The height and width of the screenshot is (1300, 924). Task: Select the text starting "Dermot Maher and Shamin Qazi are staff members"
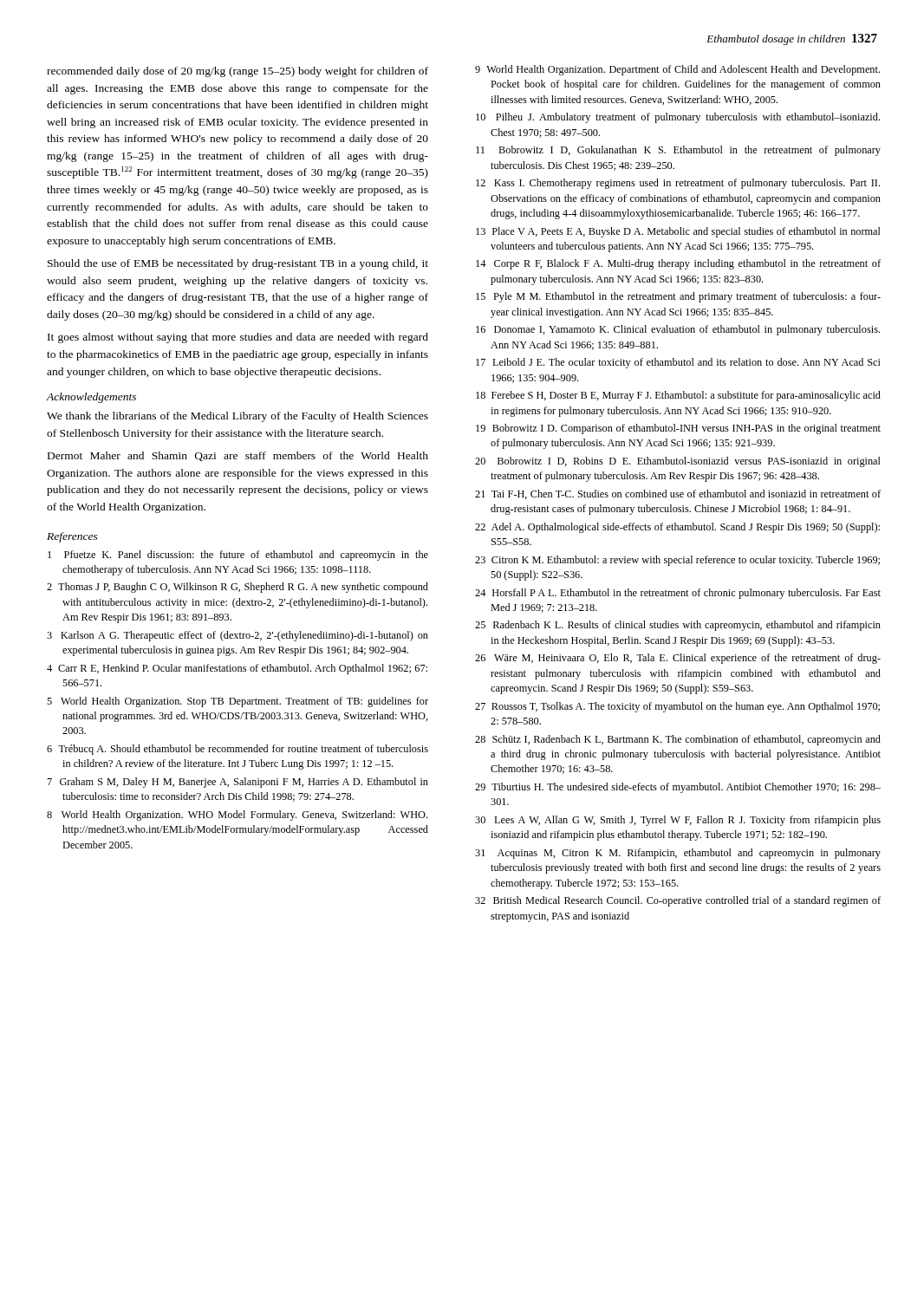pyautogui.click(x=238, y=481)
